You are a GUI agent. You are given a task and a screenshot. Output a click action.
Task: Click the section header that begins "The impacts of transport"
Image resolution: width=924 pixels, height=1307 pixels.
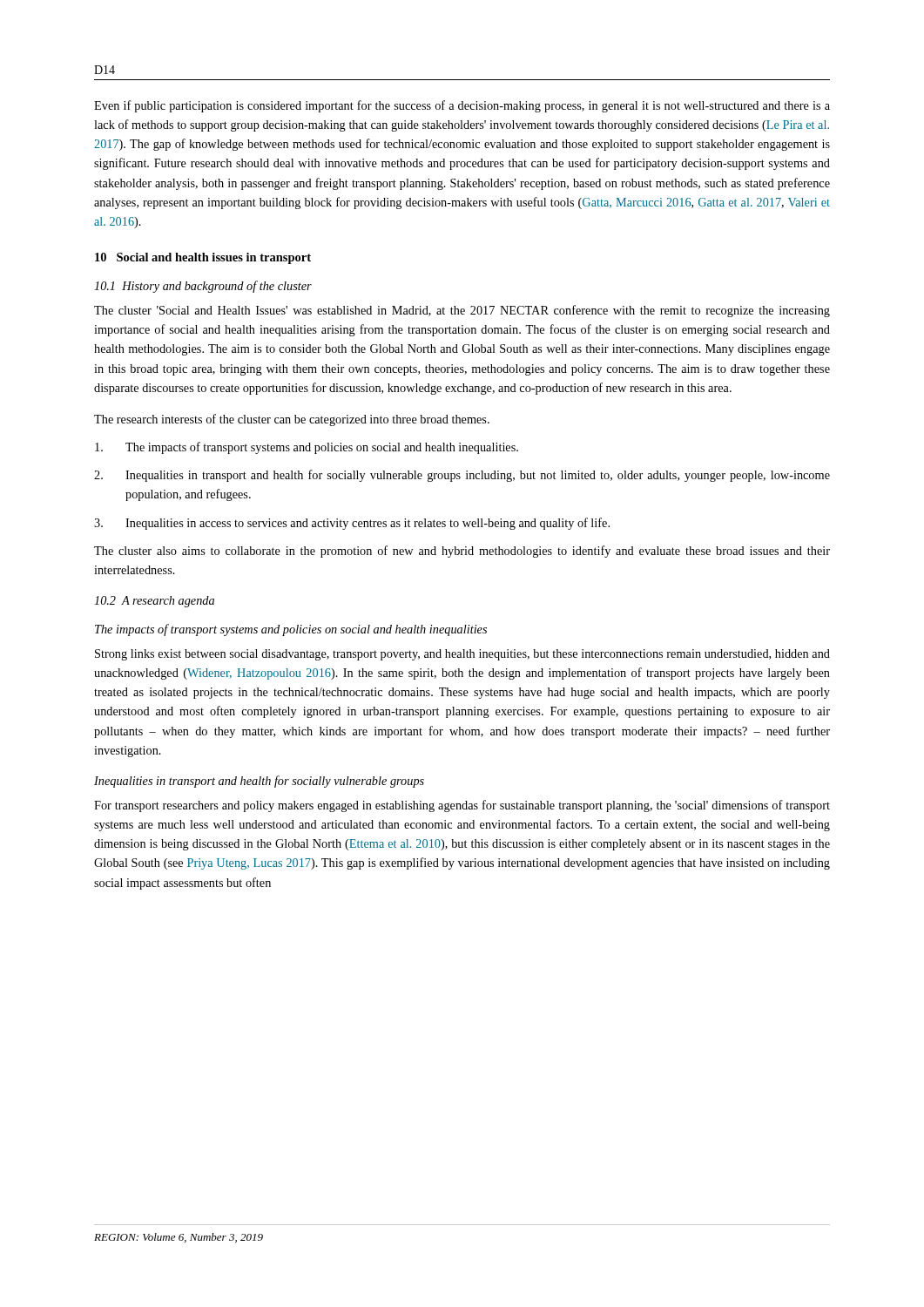click(x=291, y=629)
